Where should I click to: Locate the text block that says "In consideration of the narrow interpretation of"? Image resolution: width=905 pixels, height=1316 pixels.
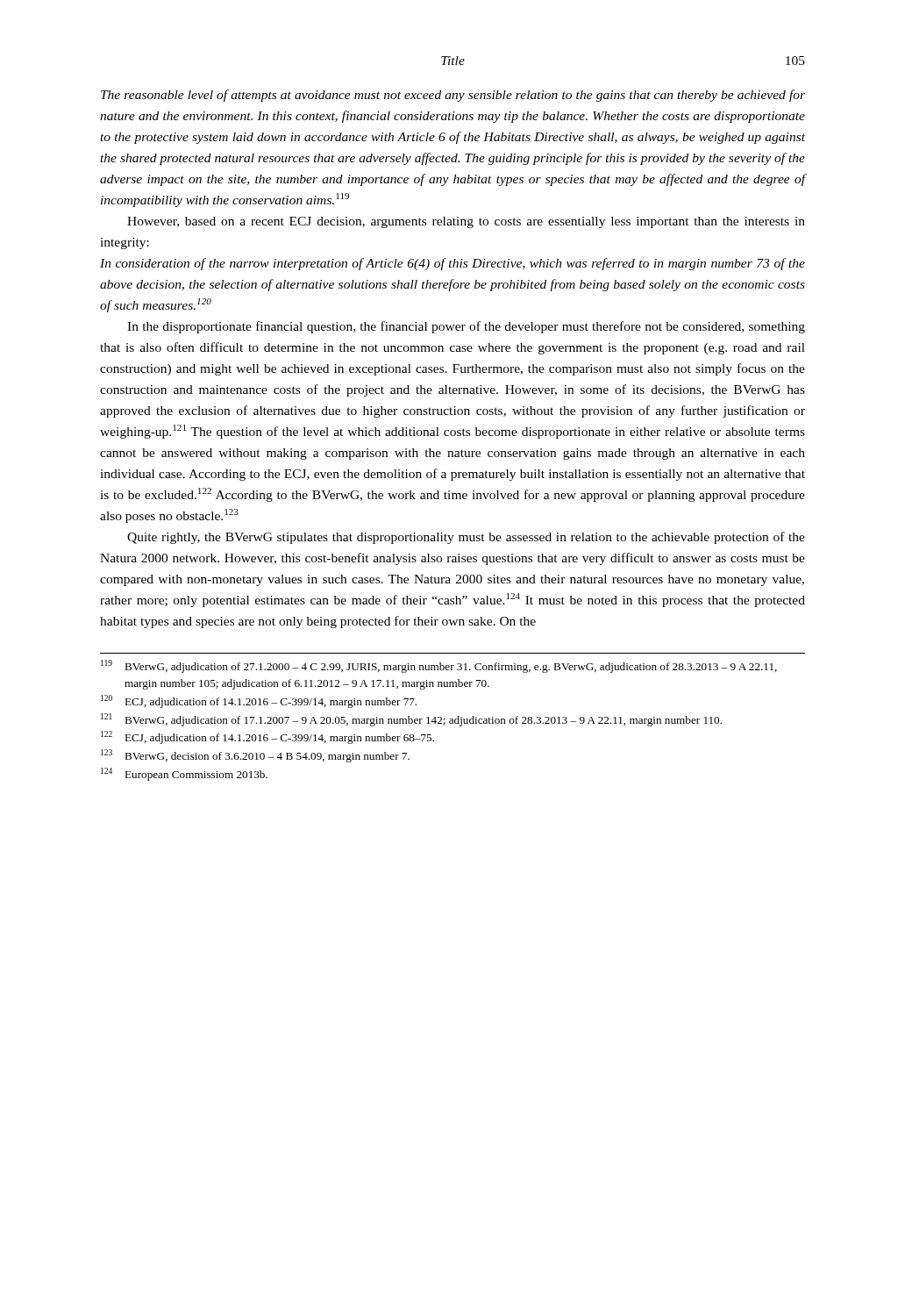click(x=452, y=284)
